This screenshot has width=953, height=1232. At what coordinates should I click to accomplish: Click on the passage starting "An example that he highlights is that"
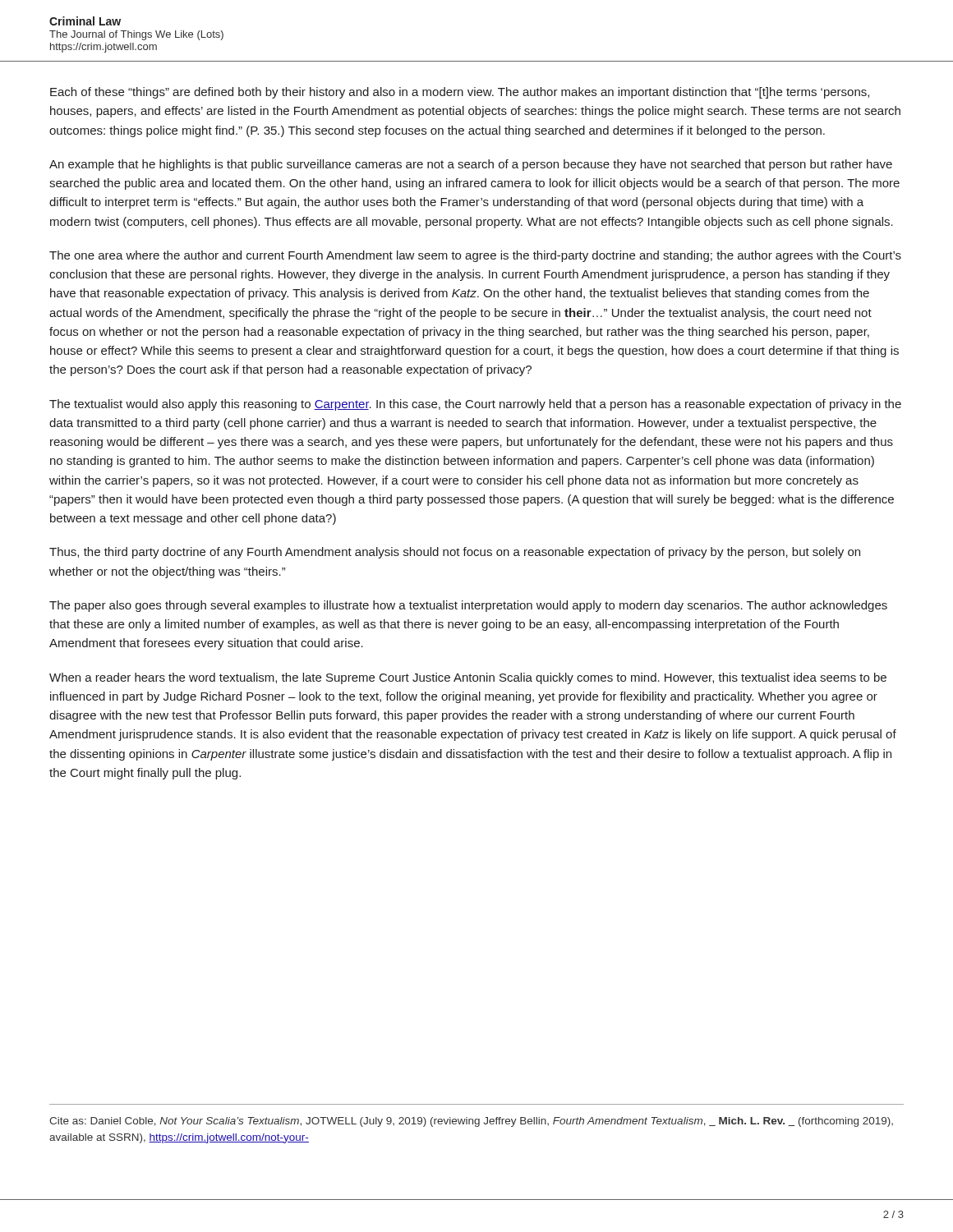(x=475, y=192)
